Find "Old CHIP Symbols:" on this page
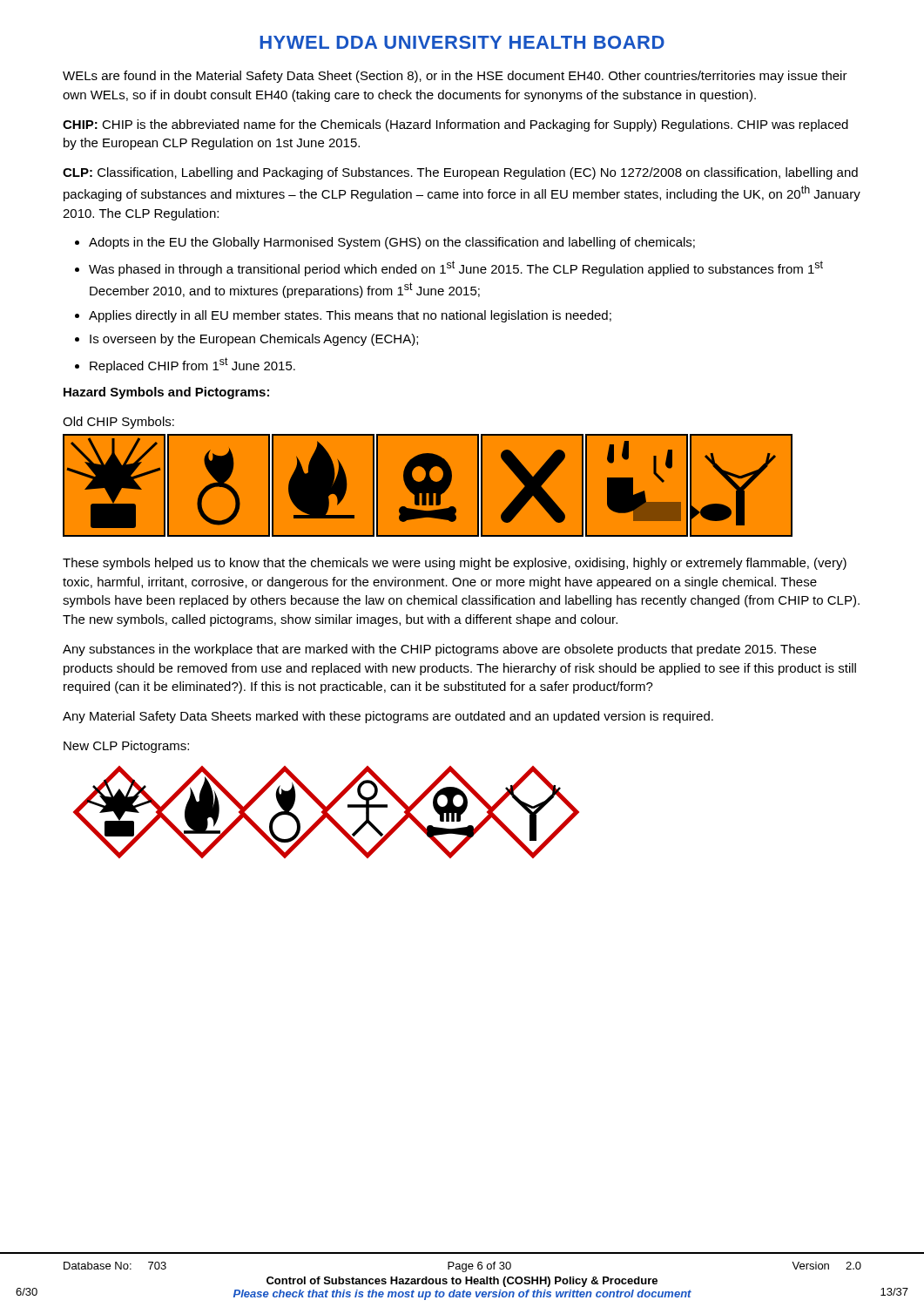Viewport: 924px width, 1307px height. pos(119,421)
